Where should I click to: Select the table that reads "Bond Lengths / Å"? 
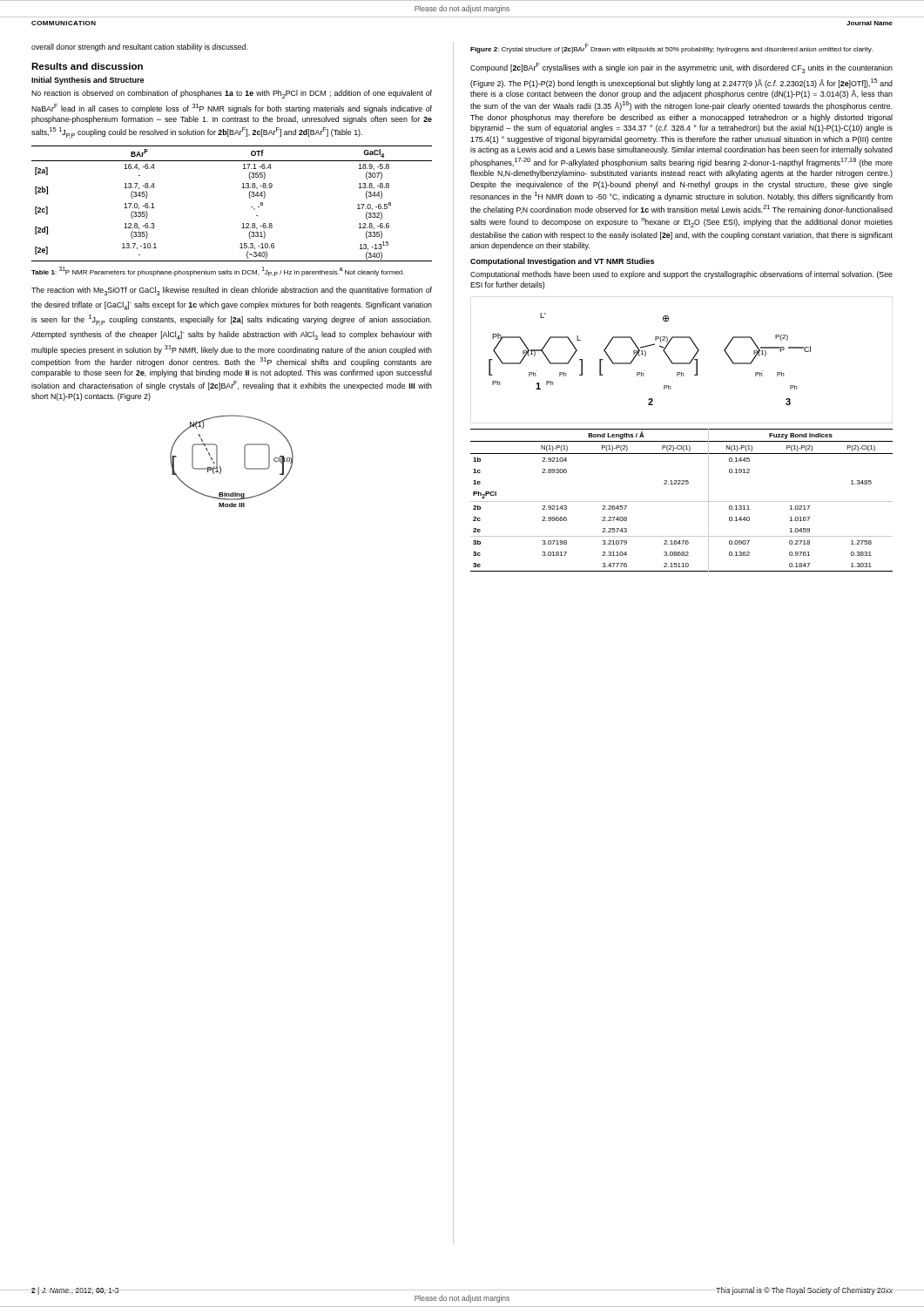point(681,500)
